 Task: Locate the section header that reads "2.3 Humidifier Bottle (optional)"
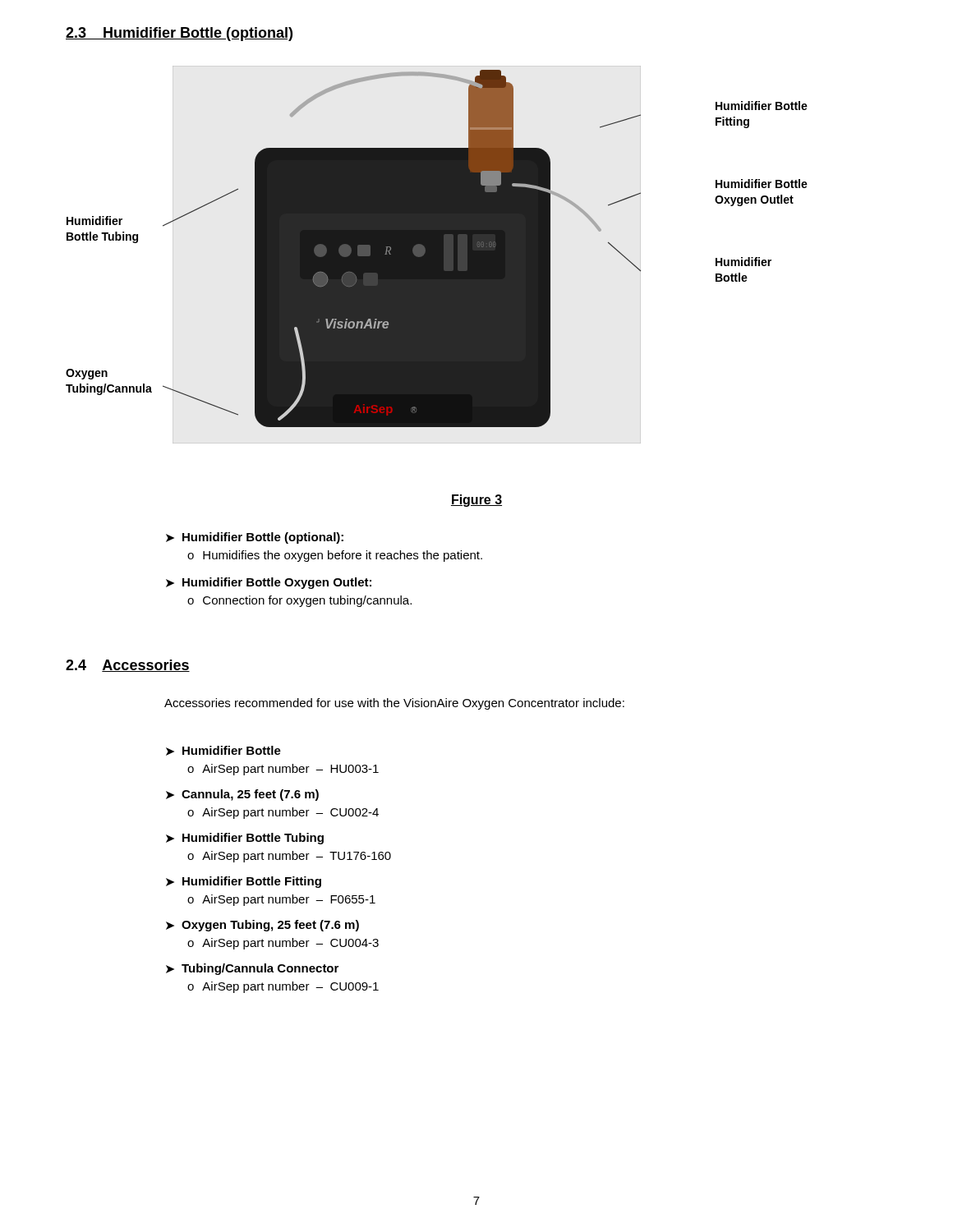coord(180,33)
